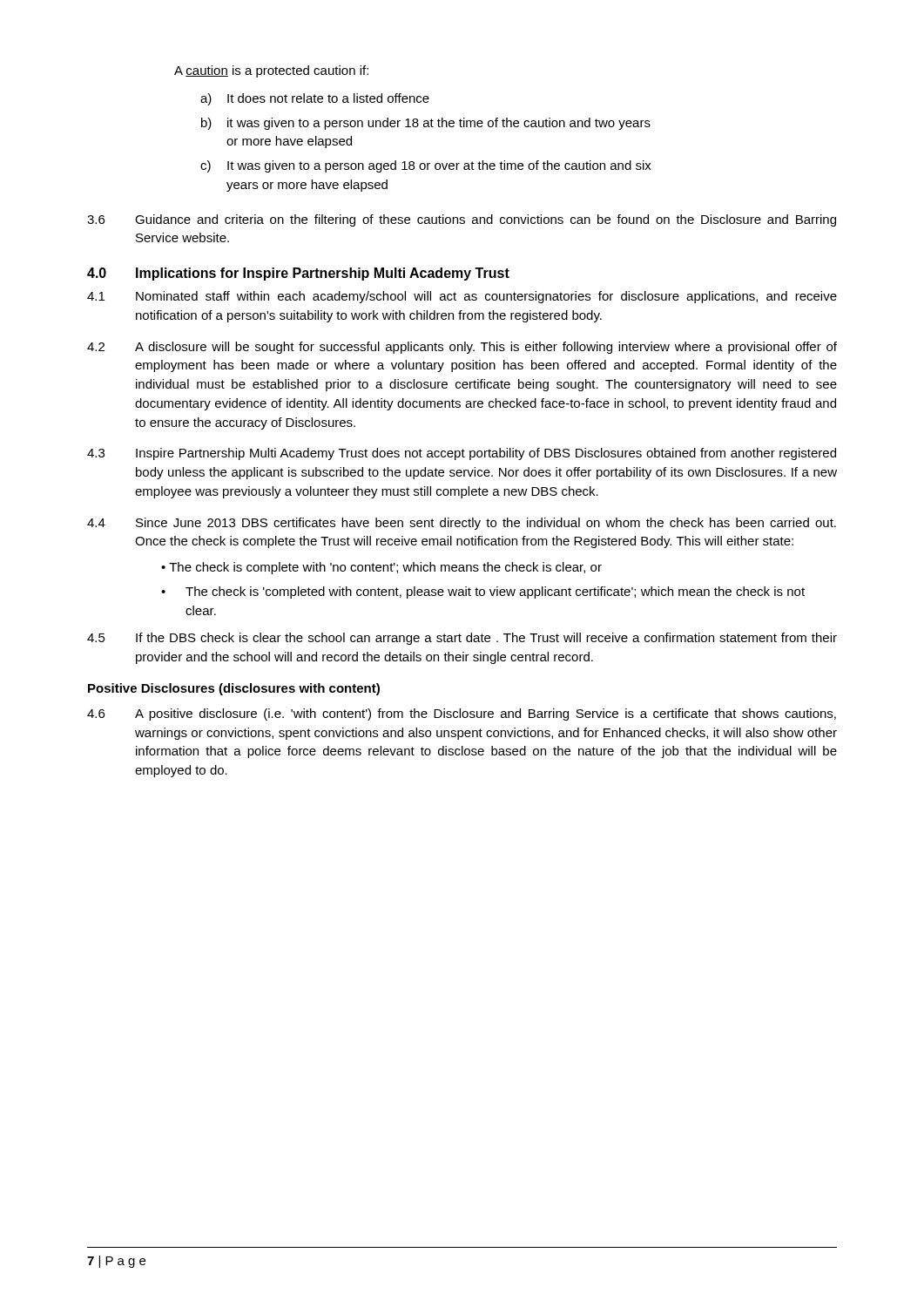Find the section header with the text "4.0 Implications for Inspire Partnership Multi Academy"
Screen dimensions: 1307x924
click(x=462, y=273)
